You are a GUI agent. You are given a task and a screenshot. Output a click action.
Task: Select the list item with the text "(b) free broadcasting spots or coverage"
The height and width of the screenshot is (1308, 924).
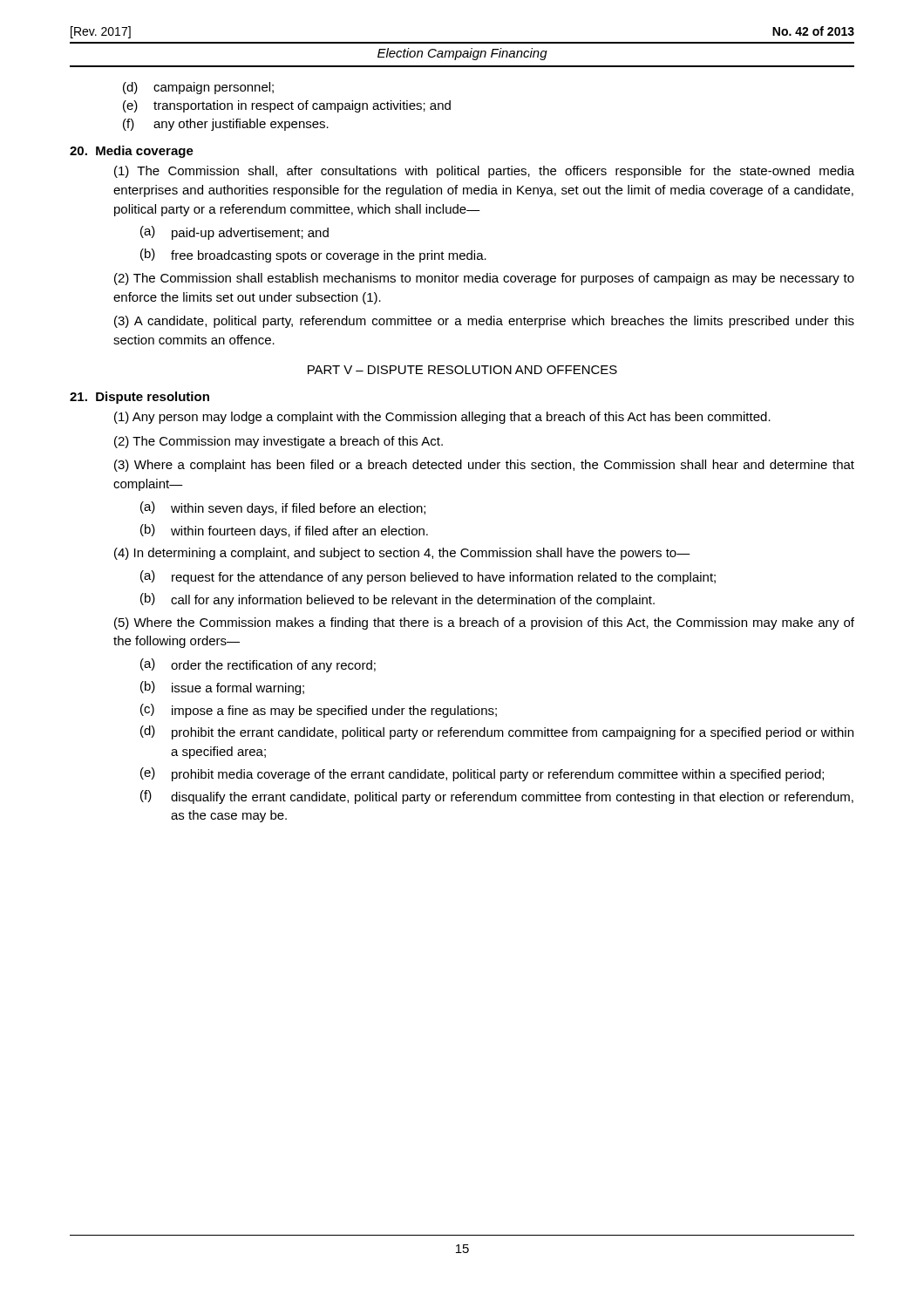pyautogui.click(x=313, y=255)
